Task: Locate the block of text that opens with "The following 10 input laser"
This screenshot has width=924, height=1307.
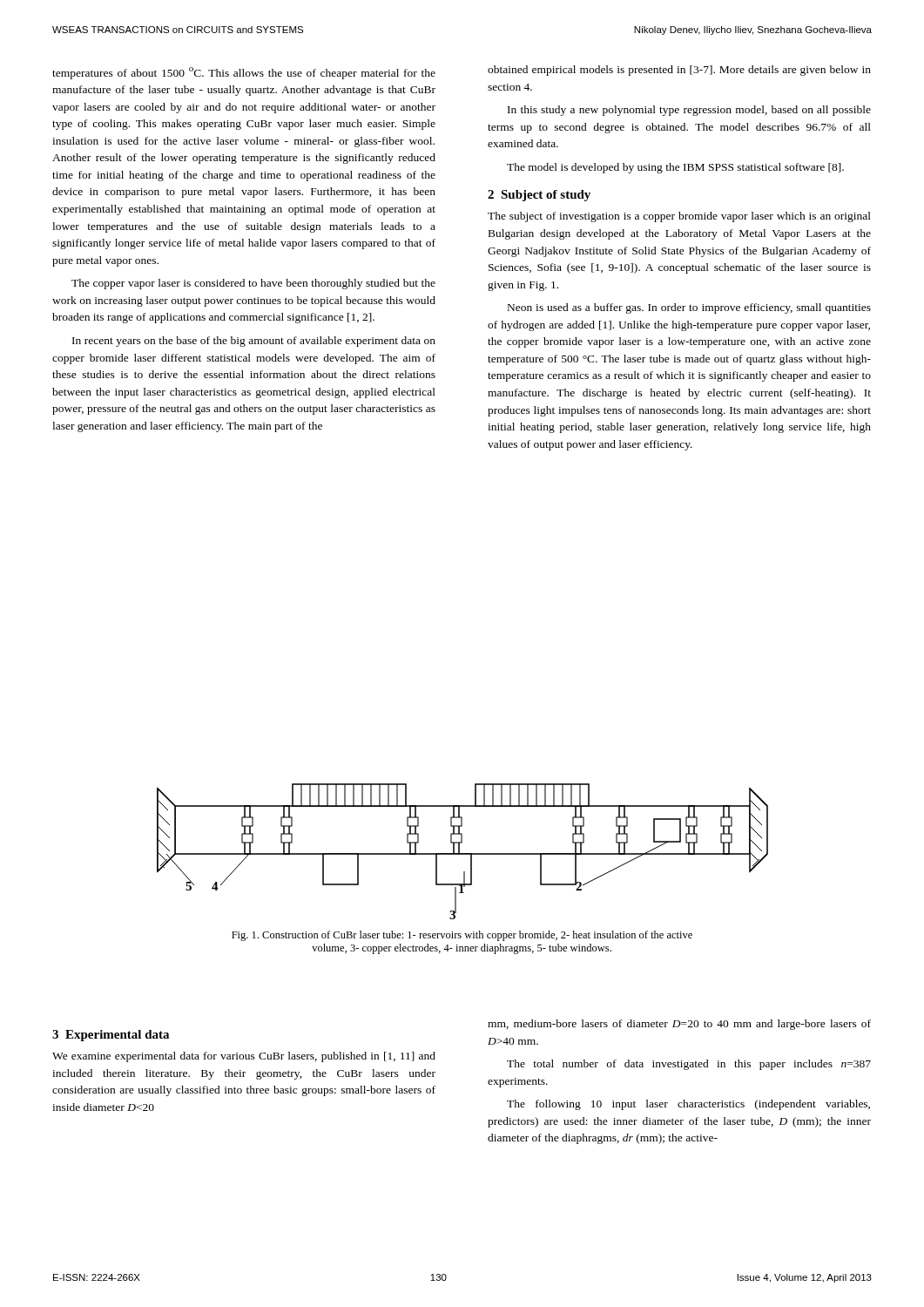Action: click(x=679, y=1121)
